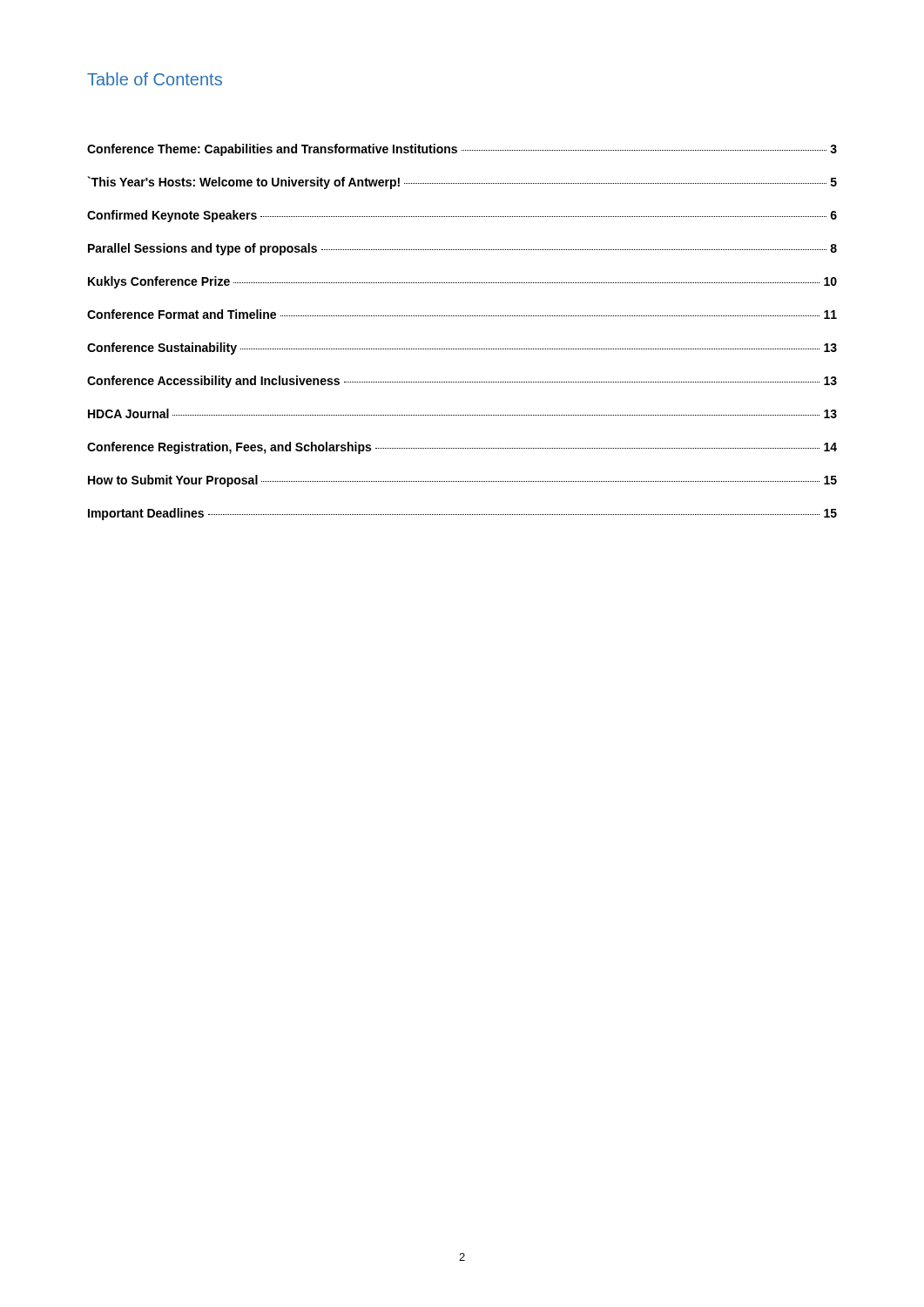Point to the text block starting "Conference Accessibility and Inclusiveness 13"

pos(462,381)
